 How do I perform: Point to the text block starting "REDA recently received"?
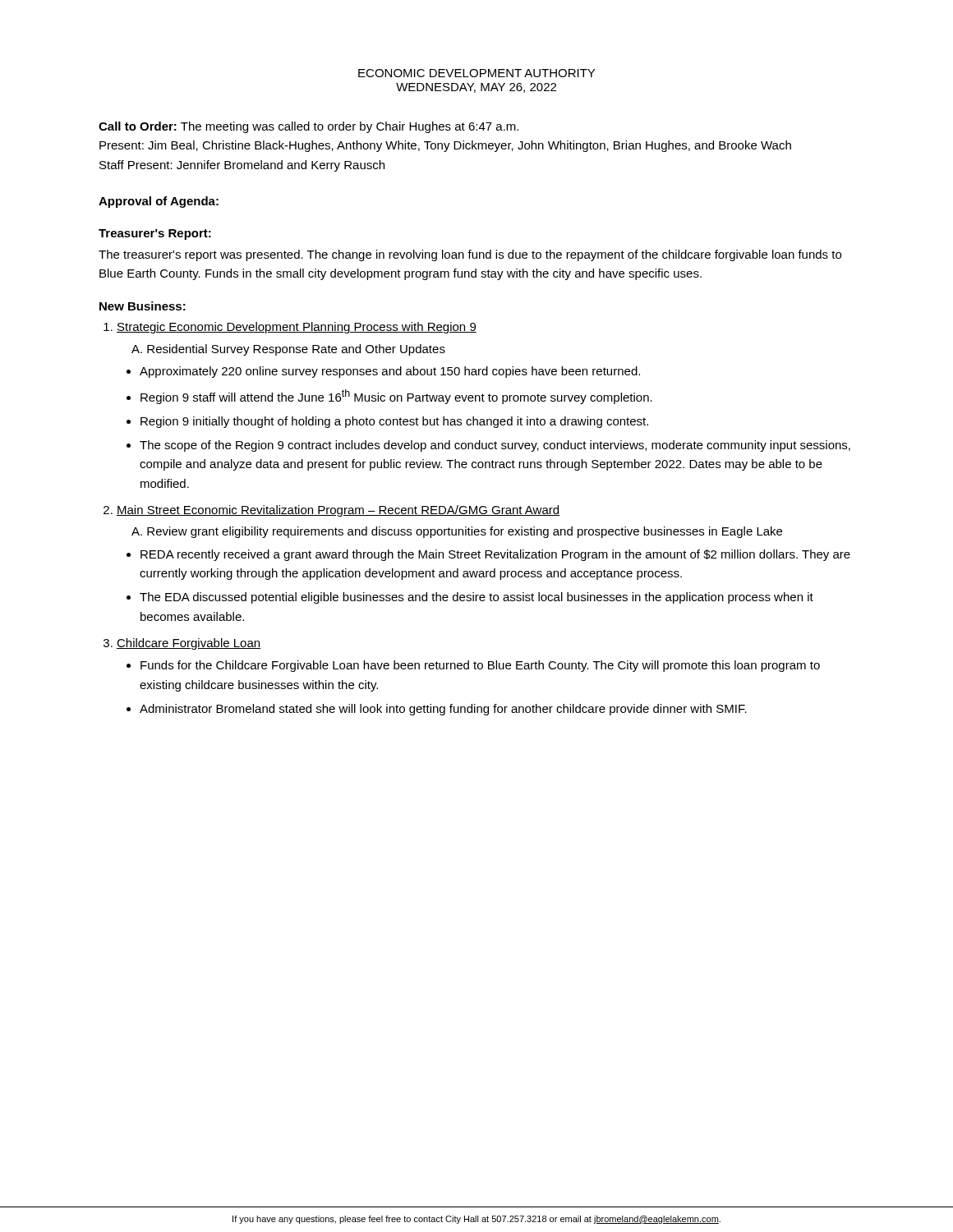tap(495, 563)
